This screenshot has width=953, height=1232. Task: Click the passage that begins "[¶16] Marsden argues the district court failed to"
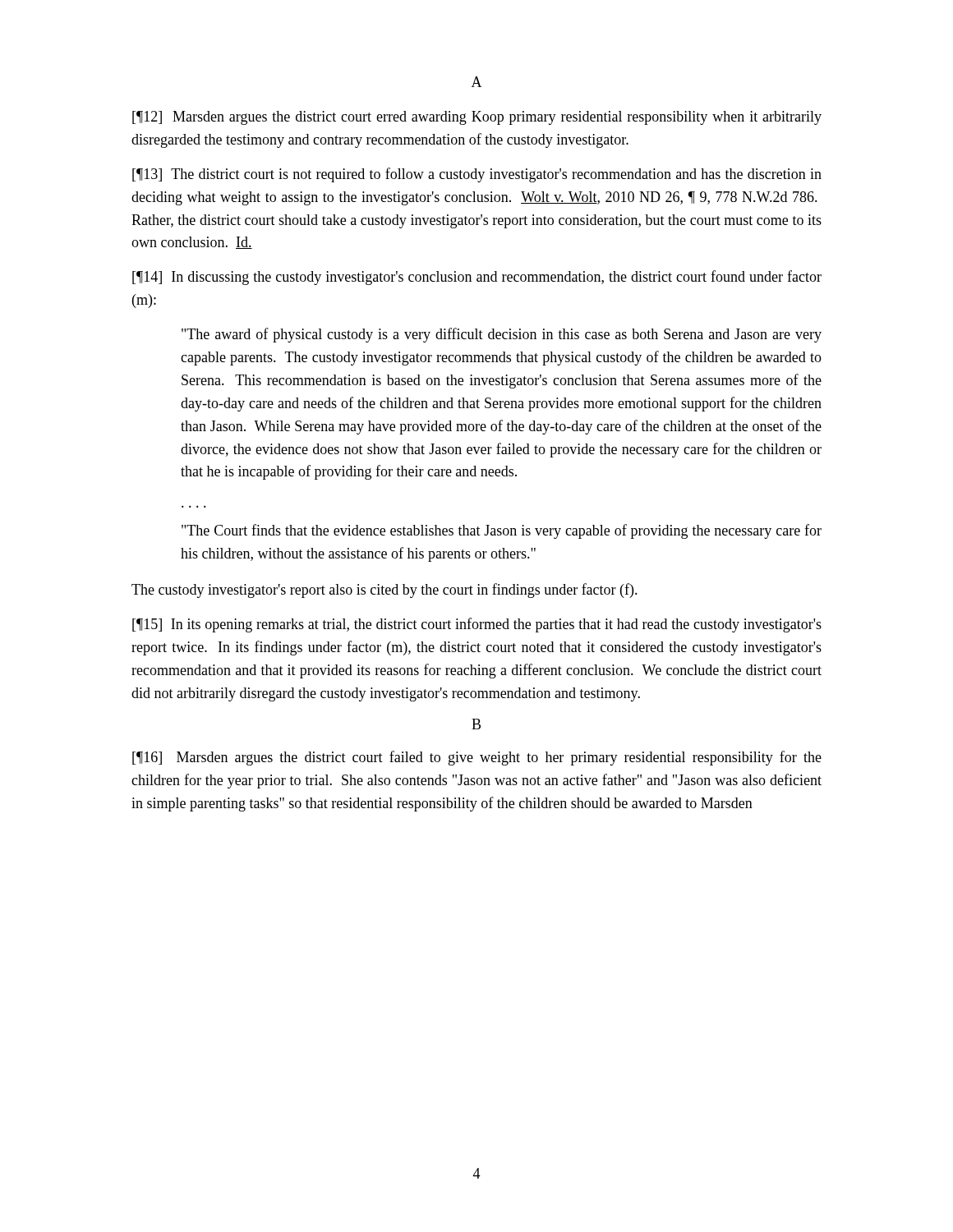pos(476,781)
